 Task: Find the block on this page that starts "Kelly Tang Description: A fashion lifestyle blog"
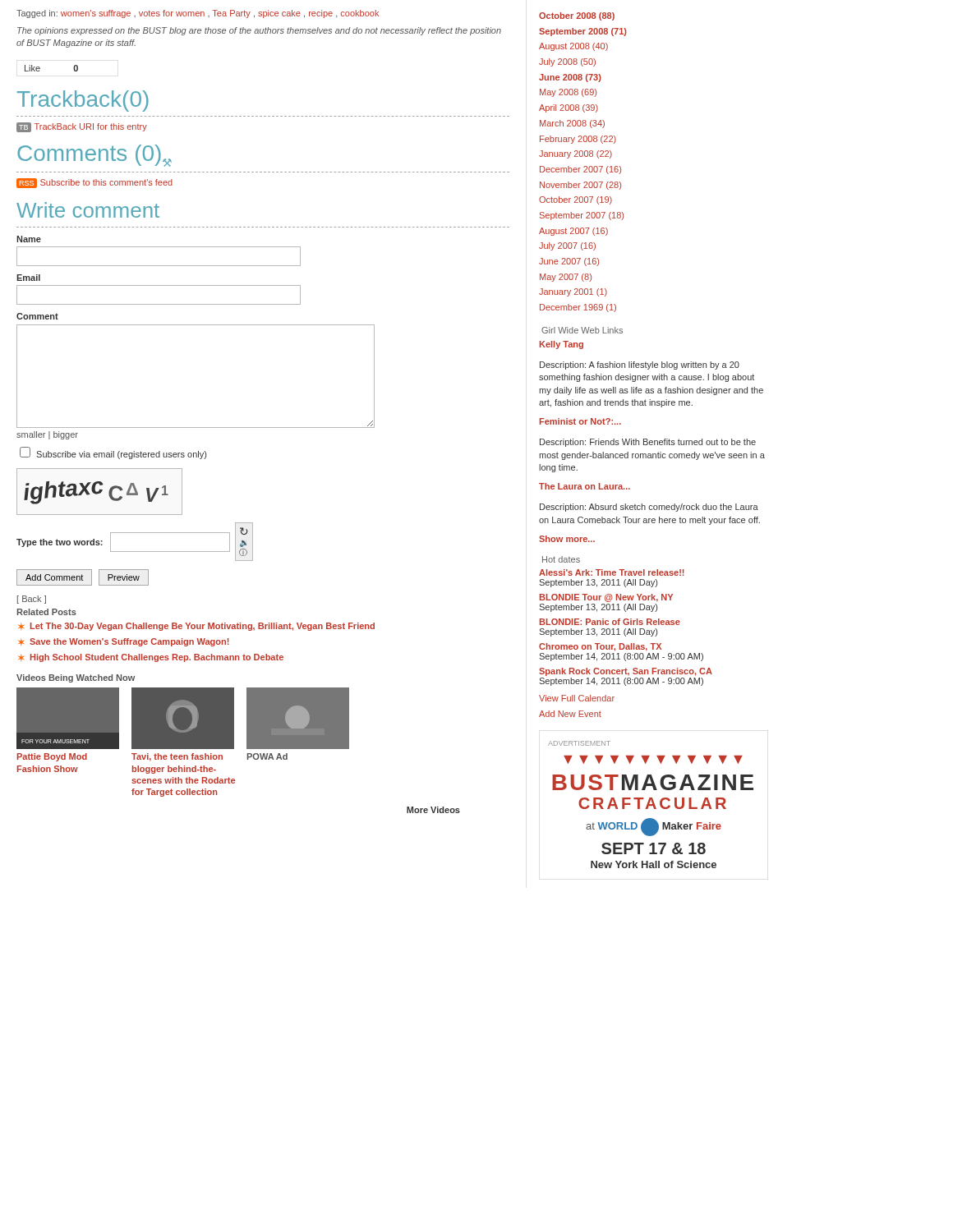[654, 374]
